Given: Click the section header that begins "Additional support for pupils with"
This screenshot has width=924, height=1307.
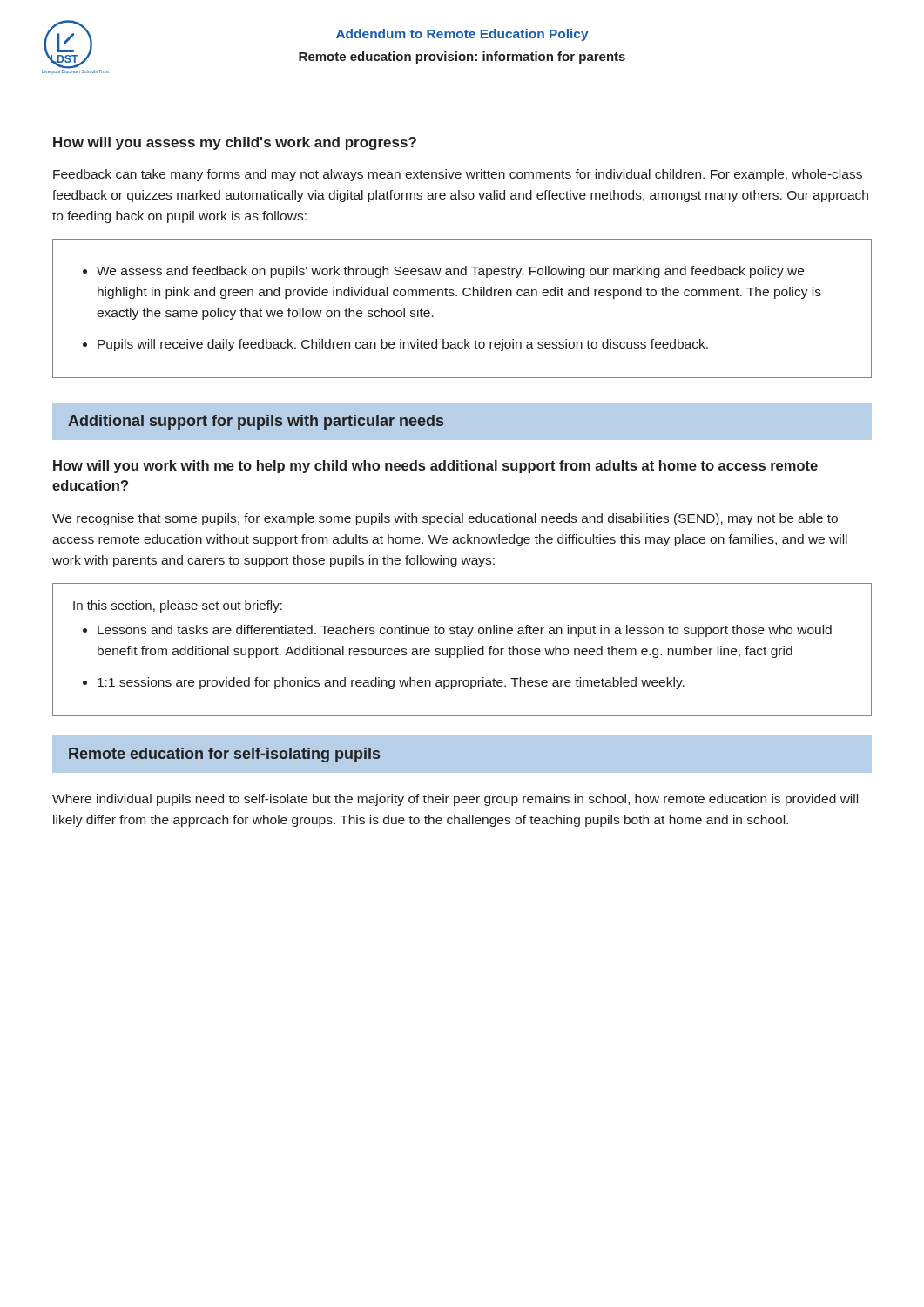Looking at the screenshot, I should (x=256, y=421).
